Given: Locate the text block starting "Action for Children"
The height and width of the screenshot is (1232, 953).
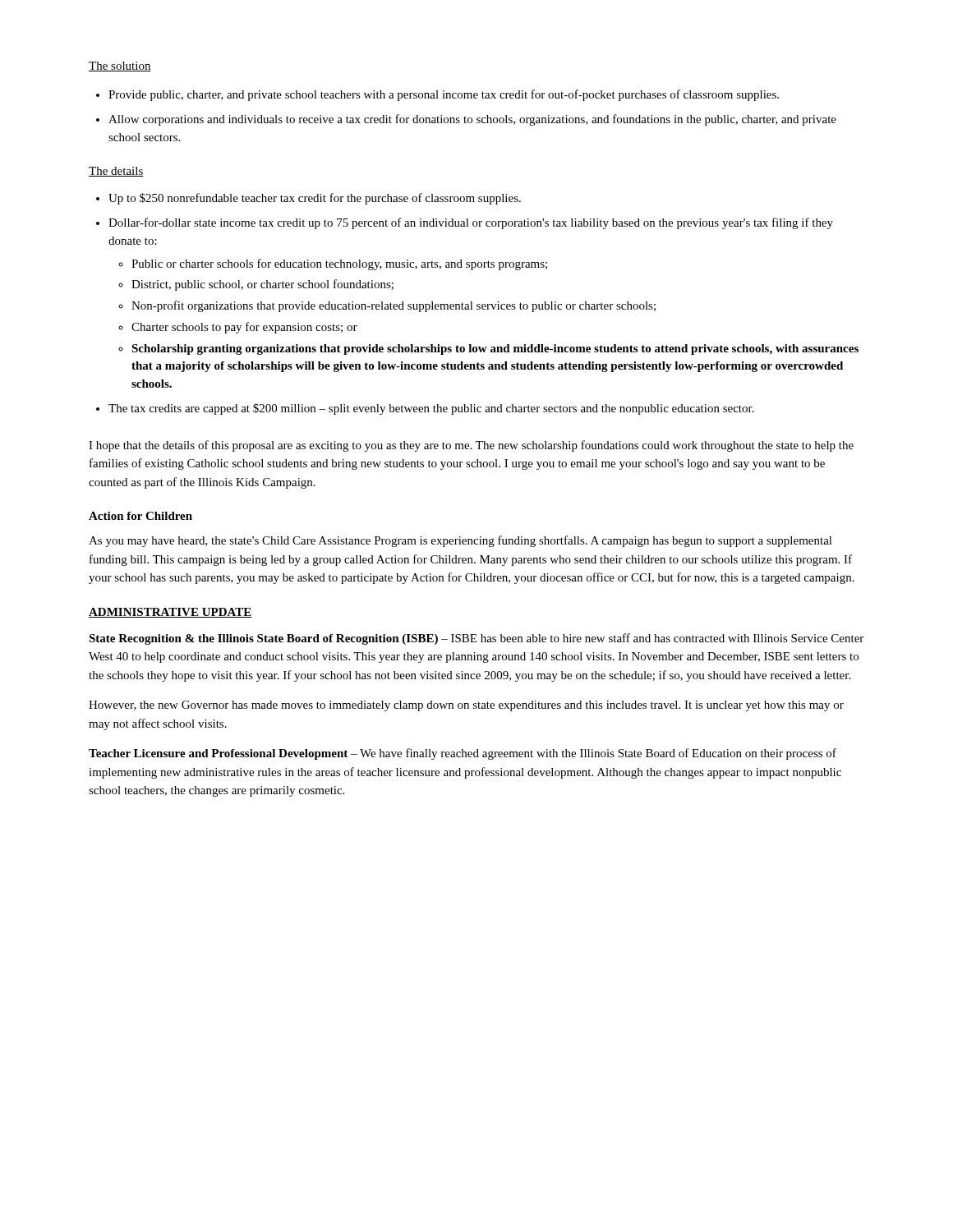Looking at the screenshot, I should tap(141, 516).
